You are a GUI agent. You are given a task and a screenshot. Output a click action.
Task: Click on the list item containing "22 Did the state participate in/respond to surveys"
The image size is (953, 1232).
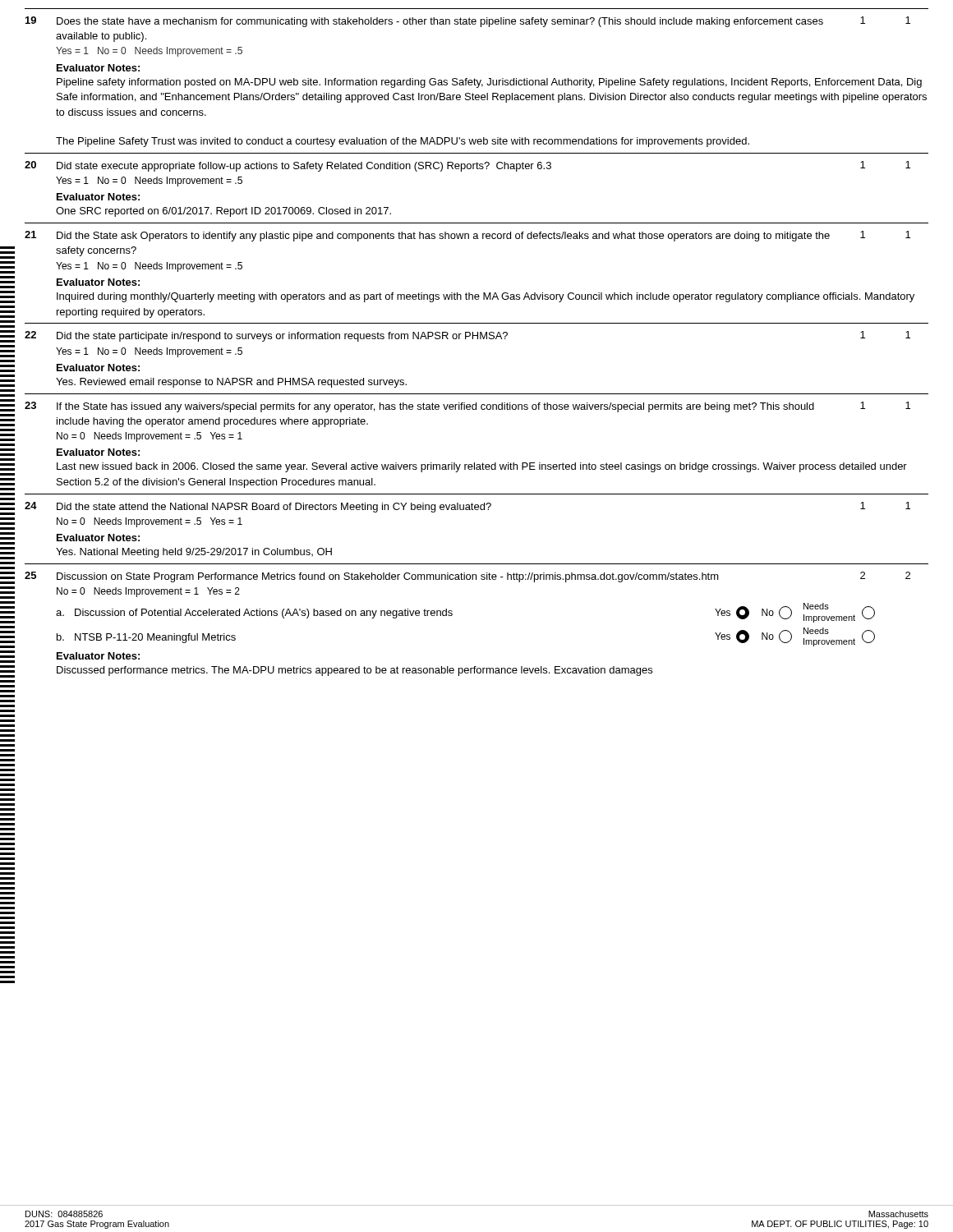(x=467, y=336)
